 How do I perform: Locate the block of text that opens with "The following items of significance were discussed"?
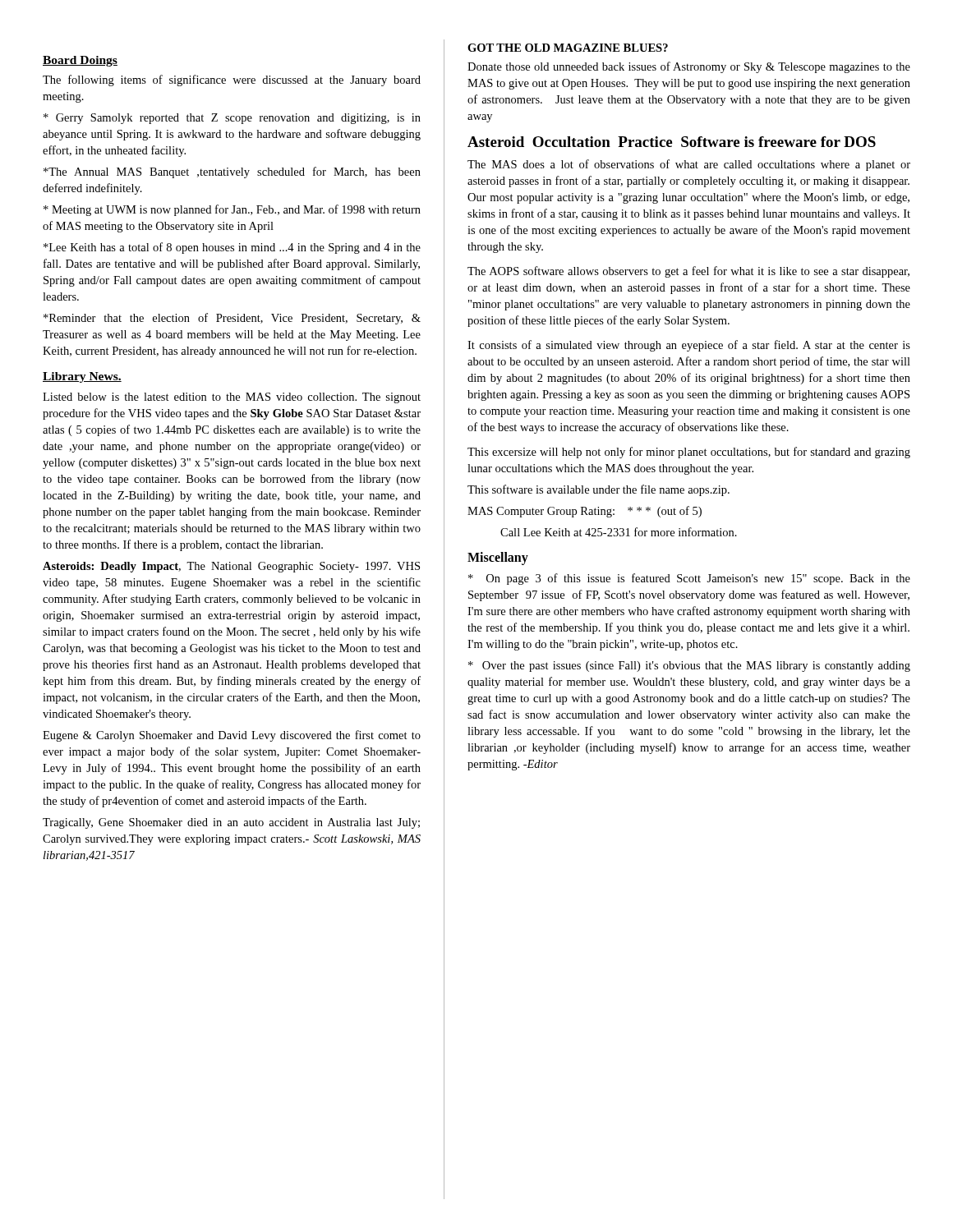[232, 215]
